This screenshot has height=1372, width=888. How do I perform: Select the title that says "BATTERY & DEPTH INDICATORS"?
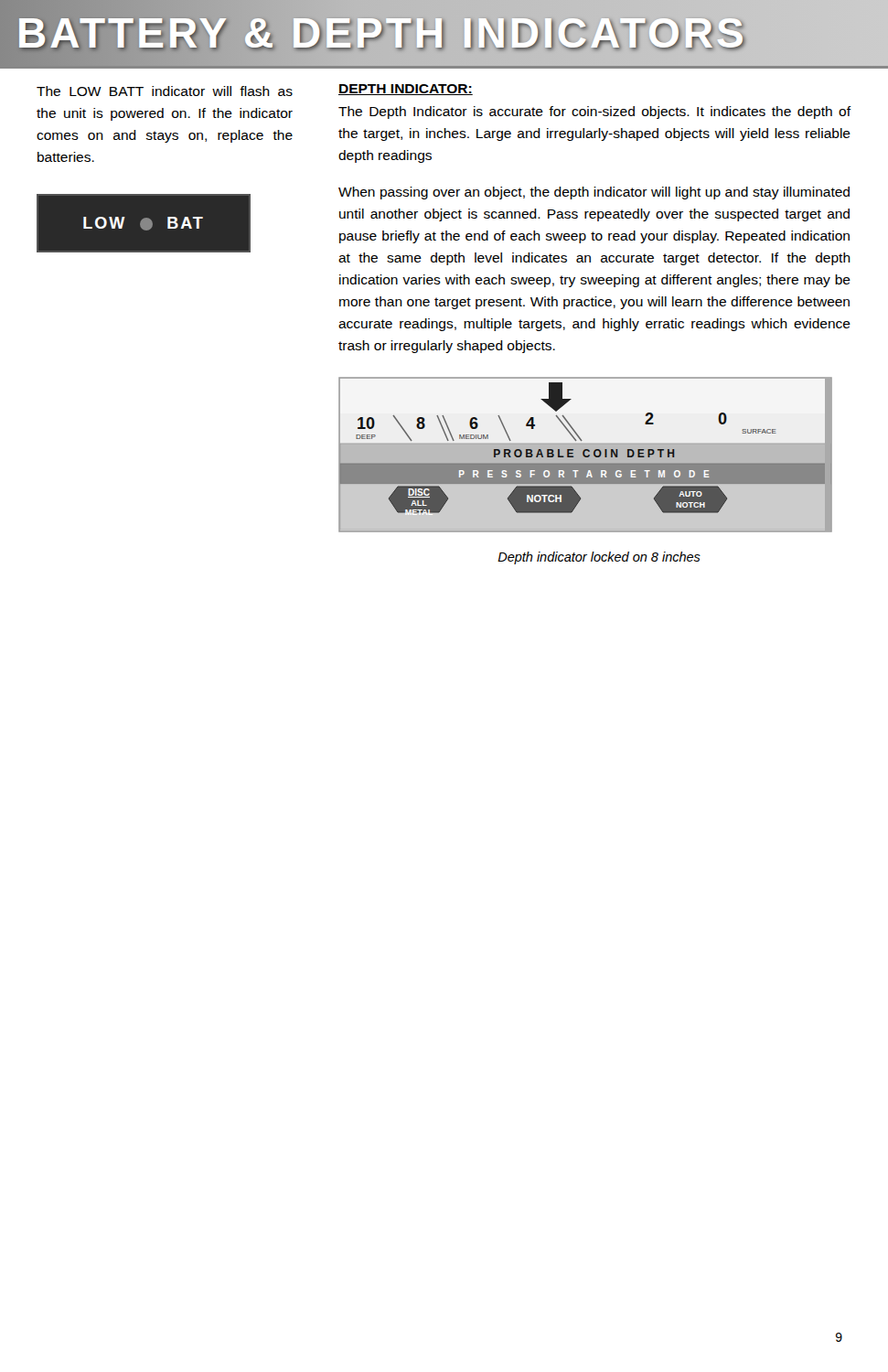[382, 33]
